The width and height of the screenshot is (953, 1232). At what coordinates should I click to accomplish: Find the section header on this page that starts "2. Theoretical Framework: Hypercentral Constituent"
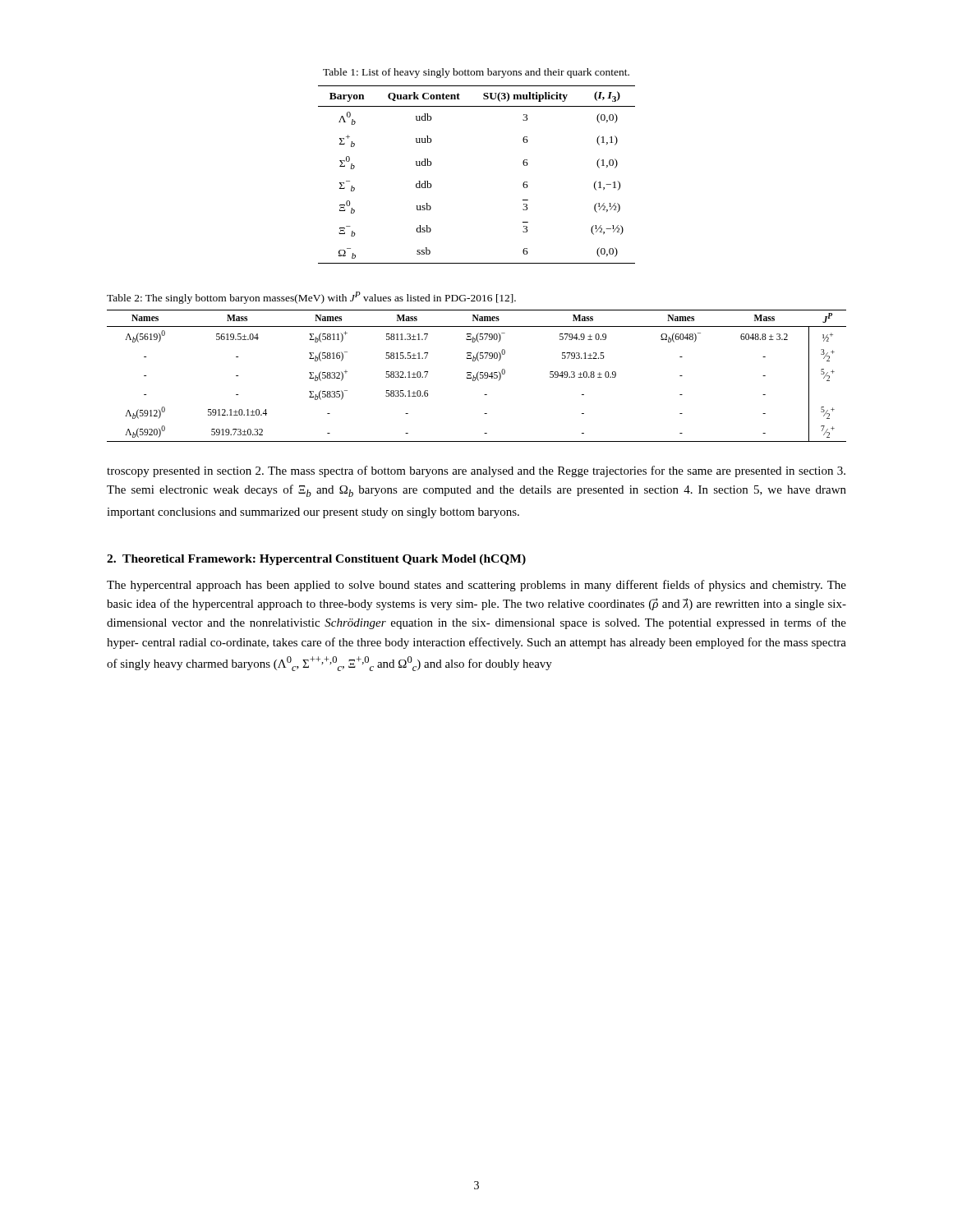(x=316, y=558)
